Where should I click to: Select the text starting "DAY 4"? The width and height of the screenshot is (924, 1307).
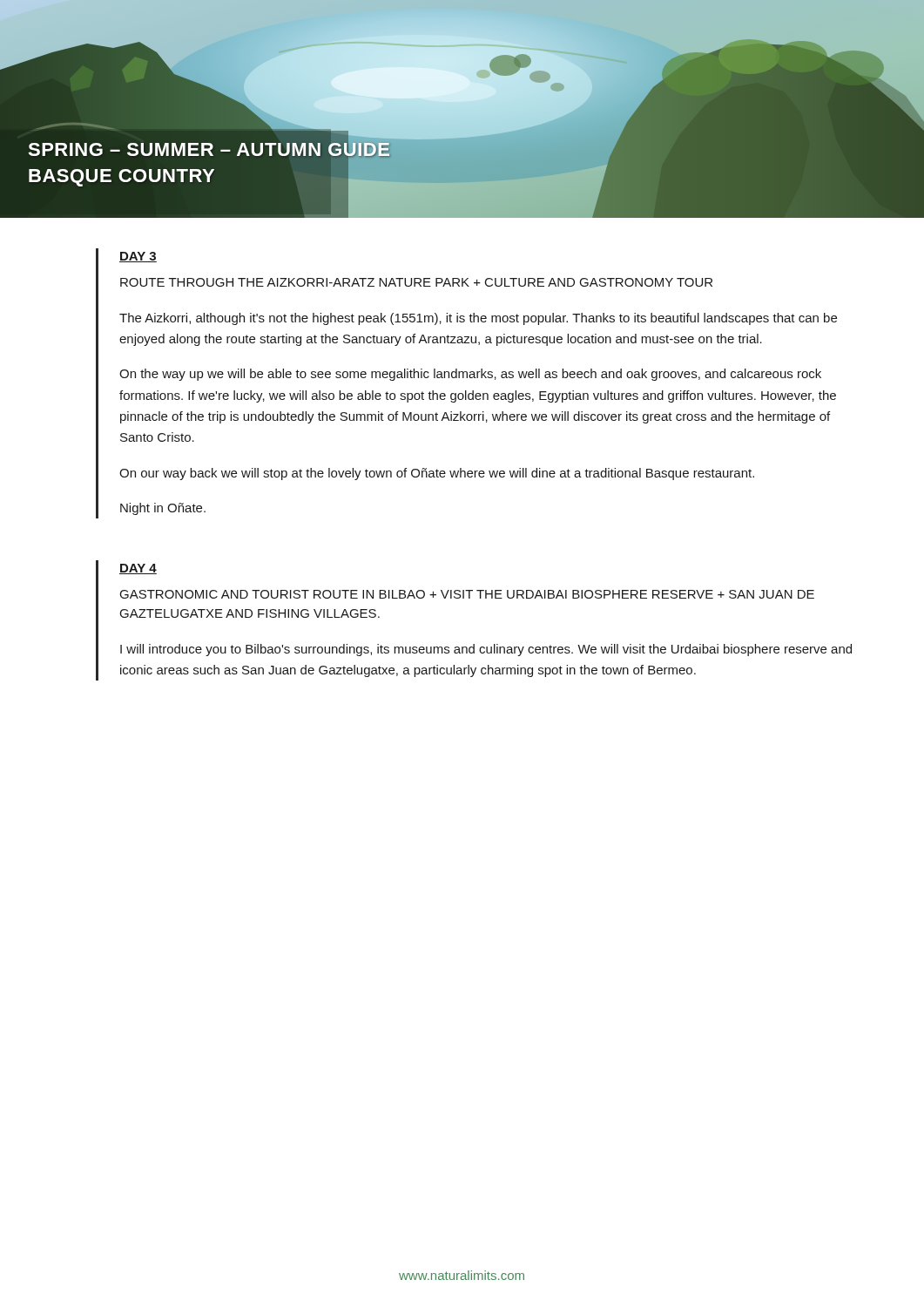tap(138, 568)
